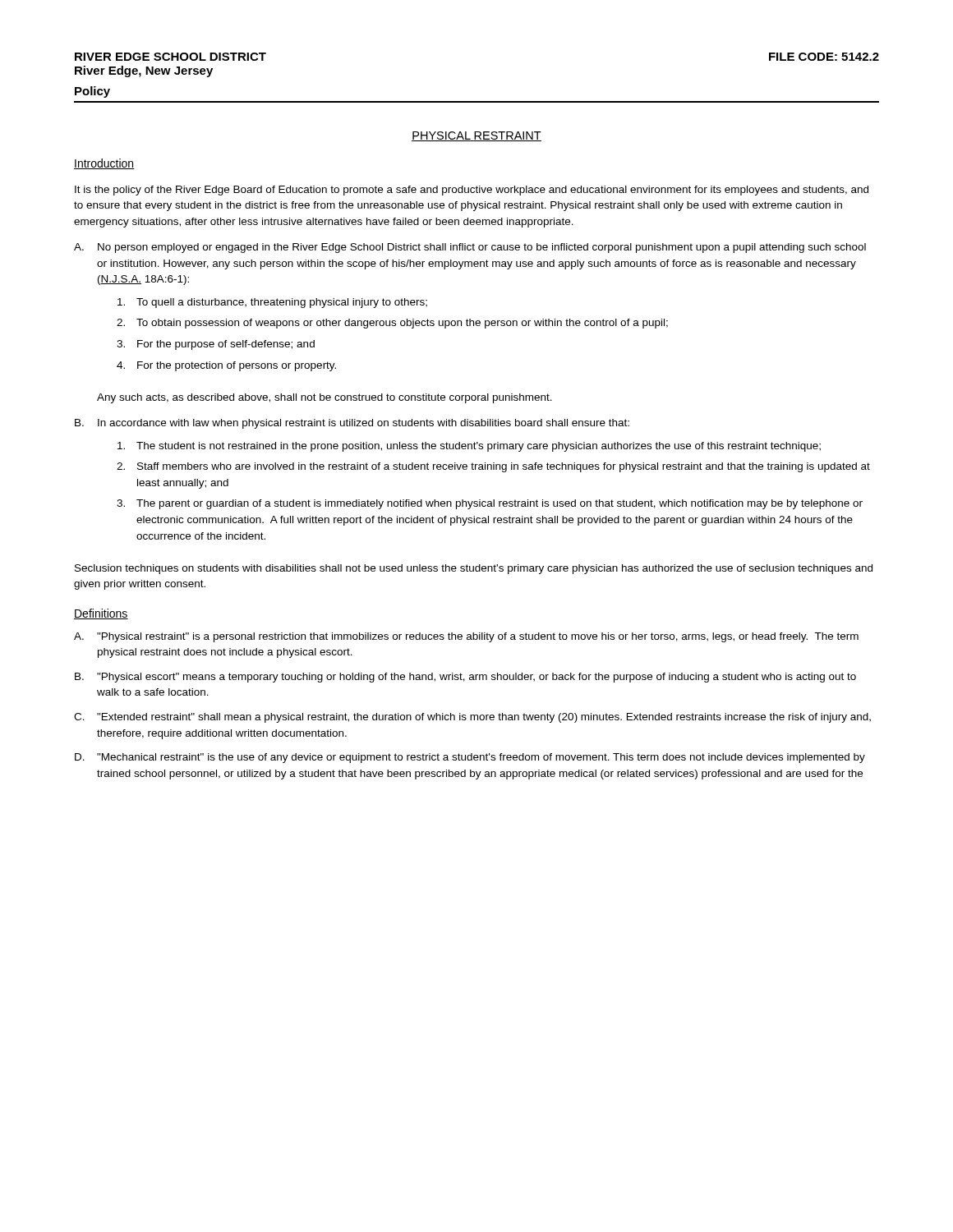Locate the block of text that opens with "Seclusion techniques on students with disabilities"
The image size is (953, 1232).
pos(476,576)
